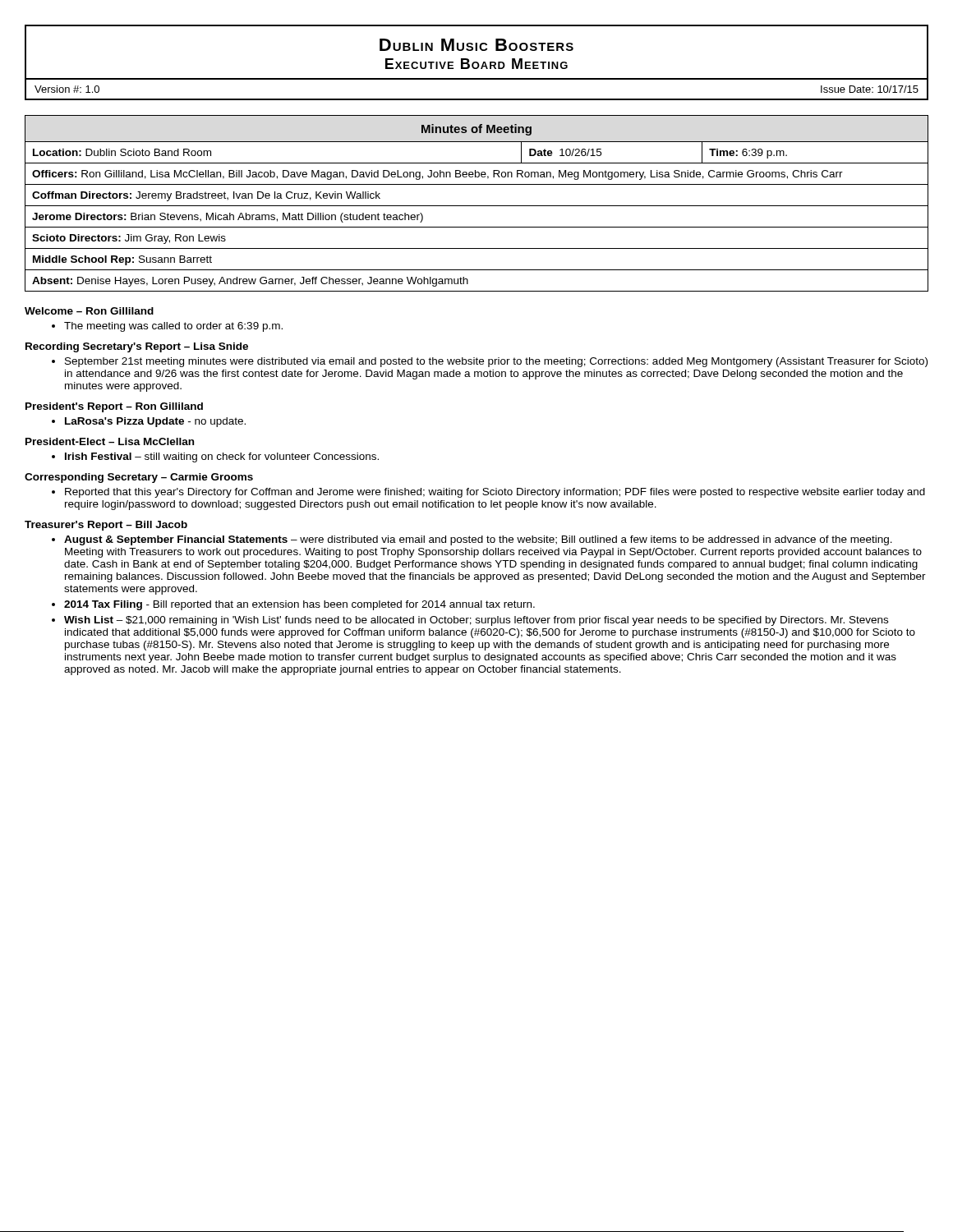This screenshot has height=1232, width=953.
Task: Where is the passage that starts "Reported that this year's Directory for Coffman and"?
Action: coord(489,498)
